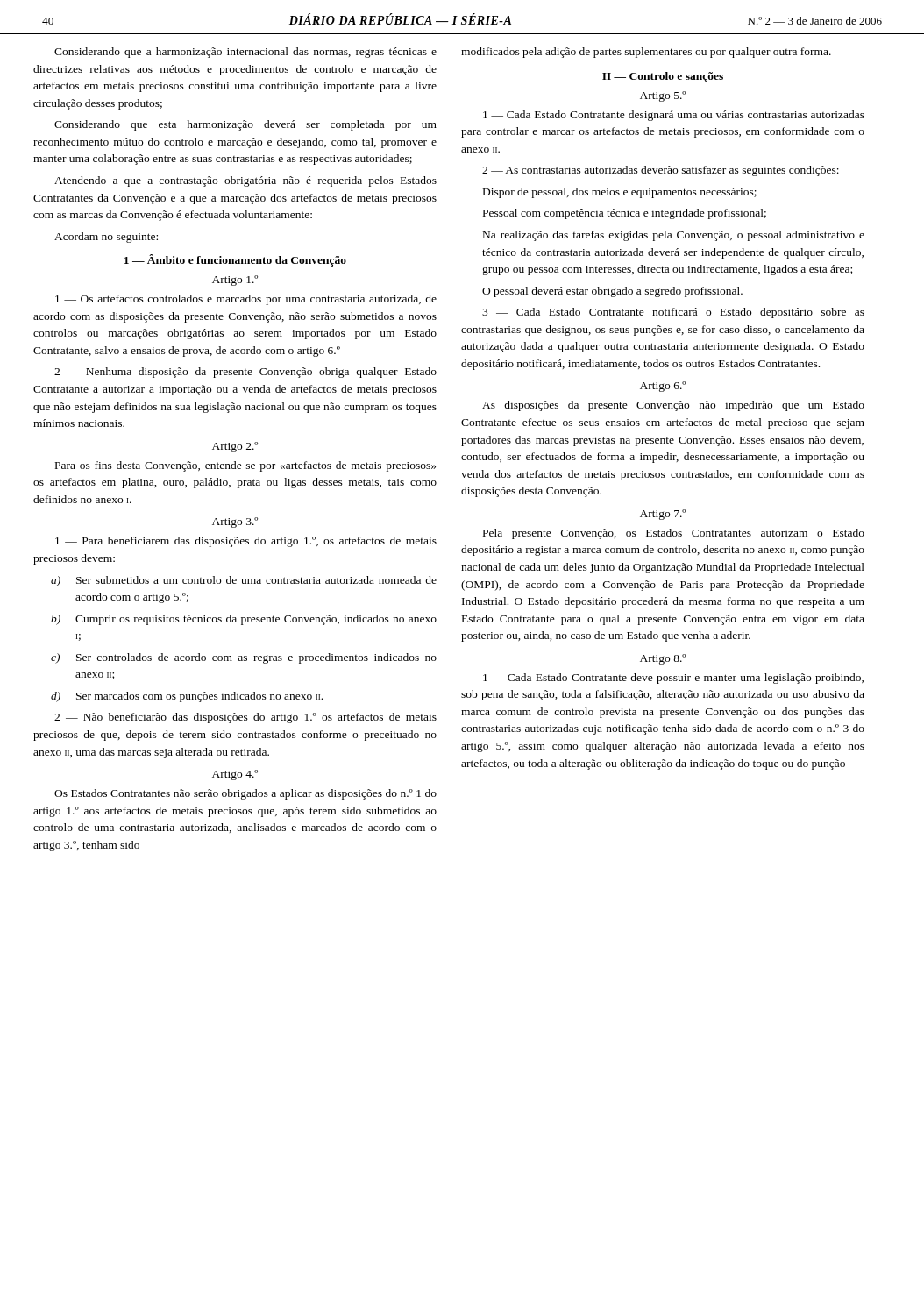Locate the block starting "Dispor de pessoal,"

tap(673, 192)
